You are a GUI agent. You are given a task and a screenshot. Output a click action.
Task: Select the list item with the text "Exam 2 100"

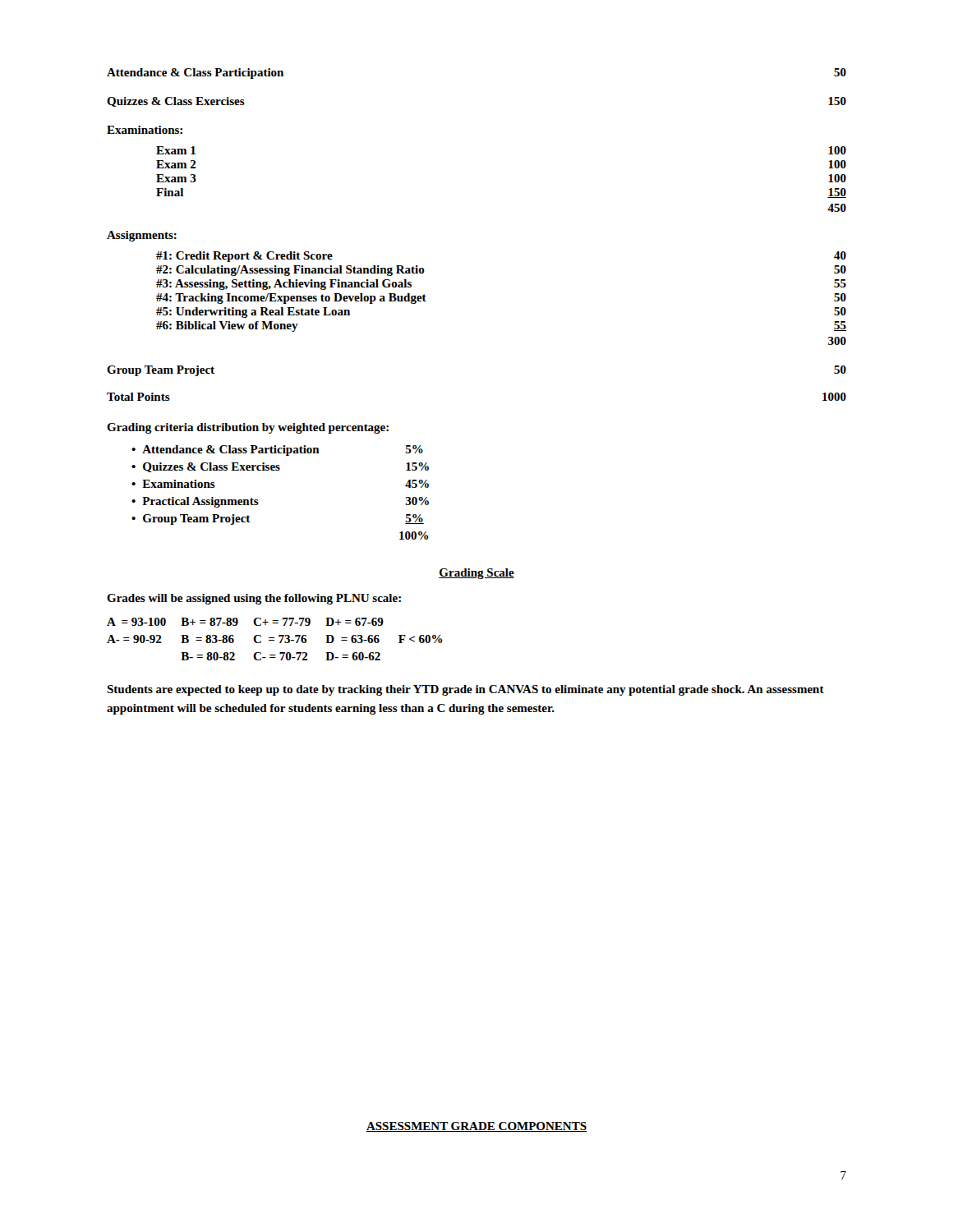[x=171, y=164]
